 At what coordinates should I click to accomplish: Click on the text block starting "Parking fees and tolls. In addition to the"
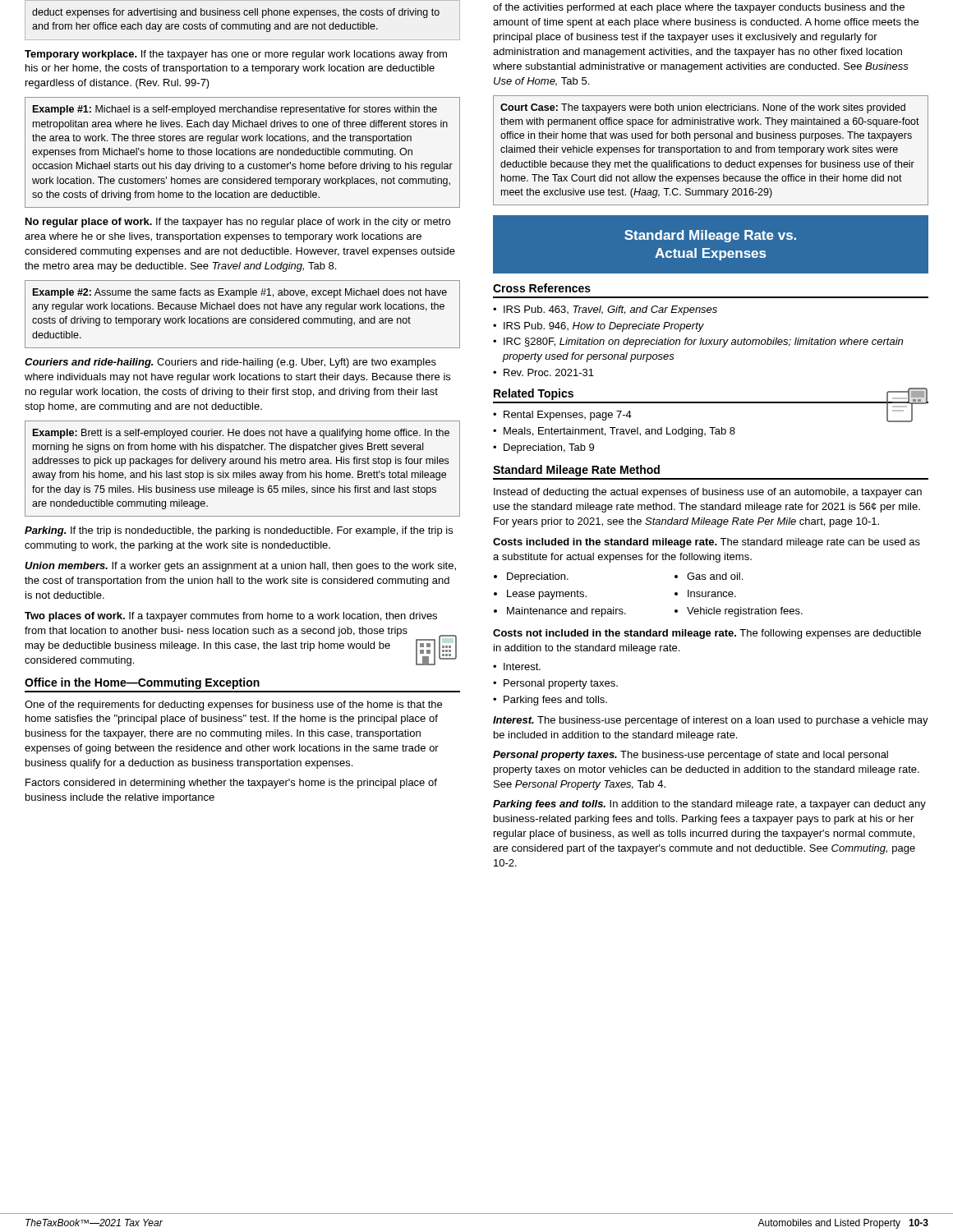[711, 833]
